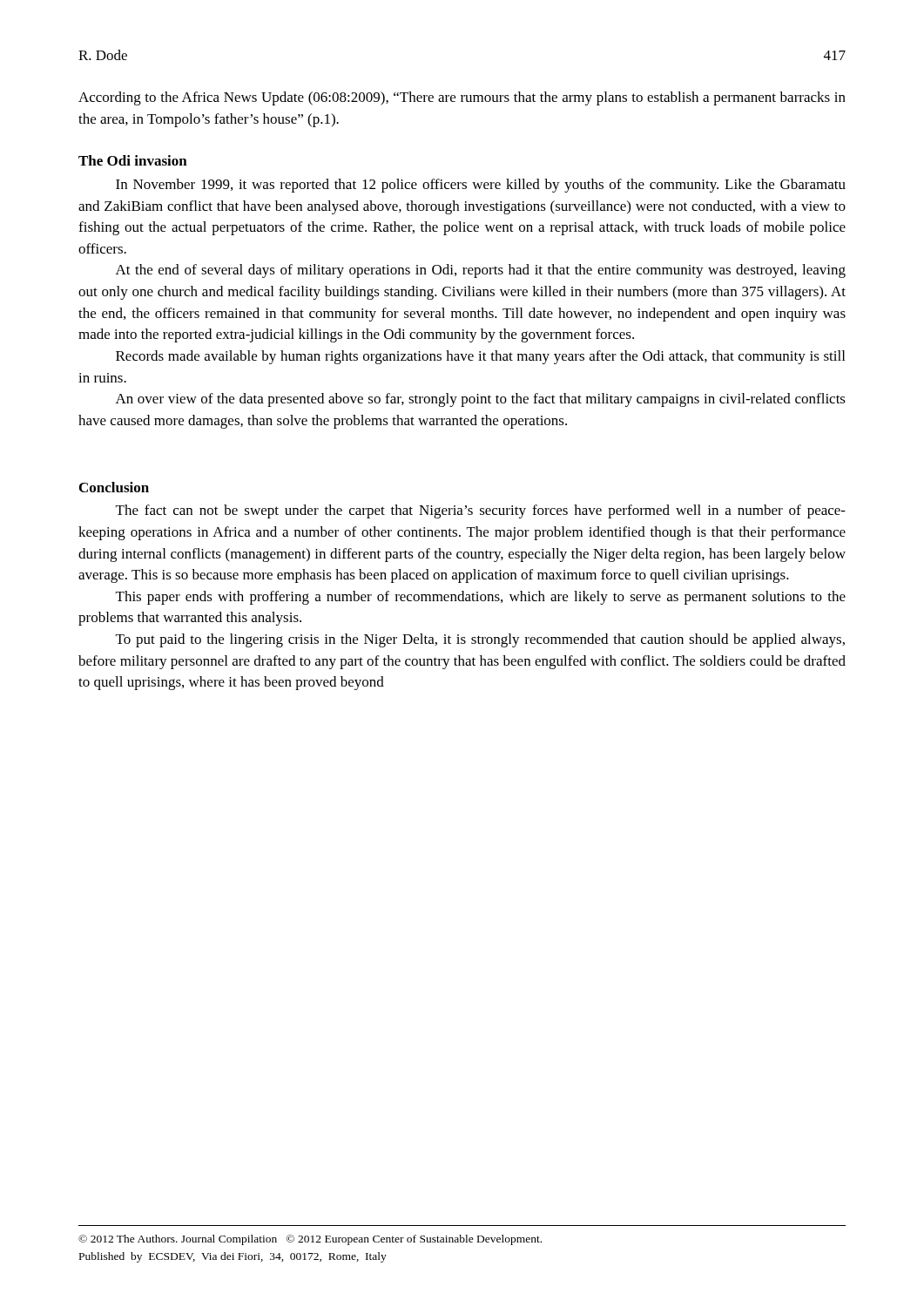Find "The Odi invasion" on this page

point(133,161)
